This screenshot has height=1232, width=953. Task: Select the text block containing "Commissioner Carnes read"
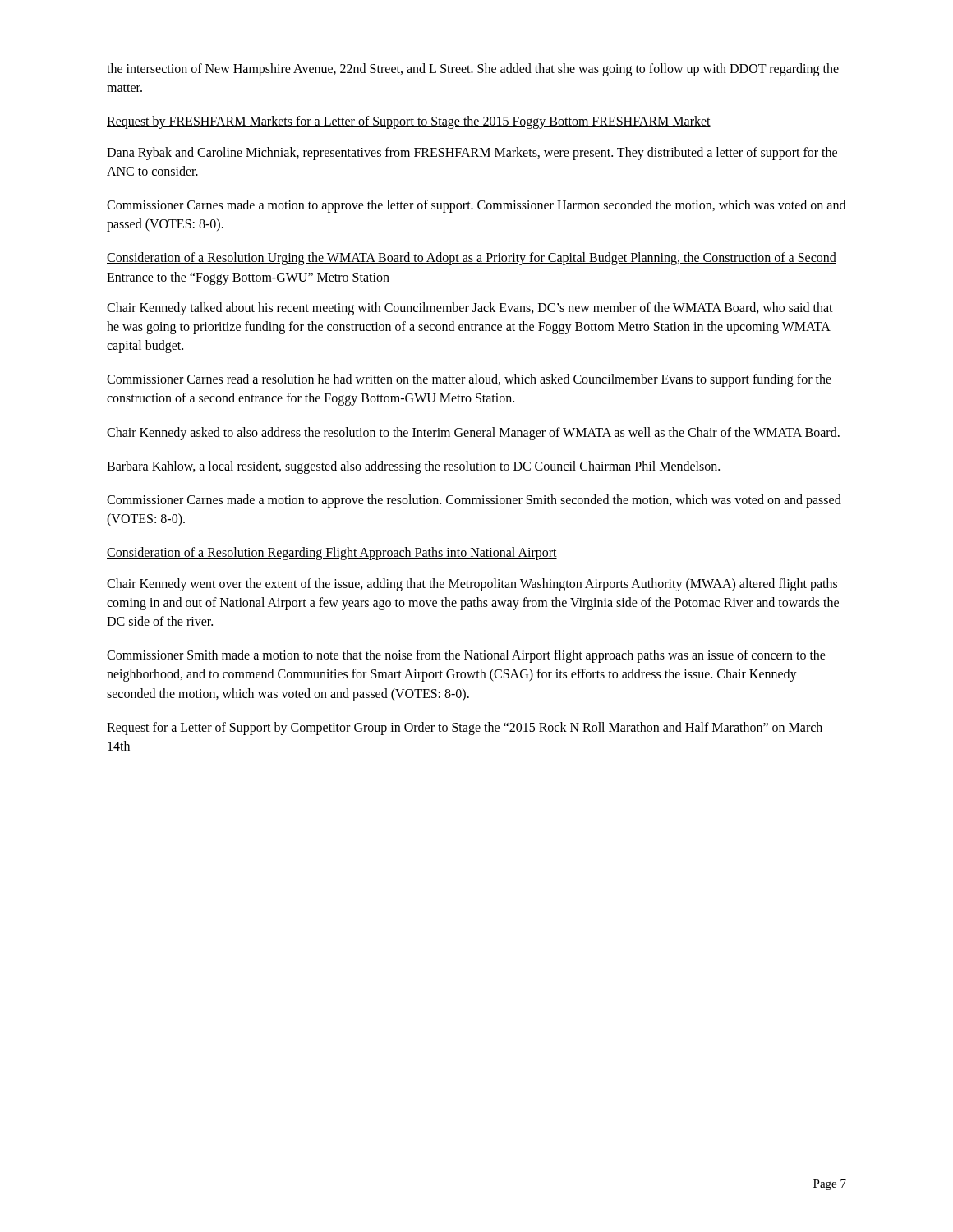pyautogui.click(x=476, y=389)
